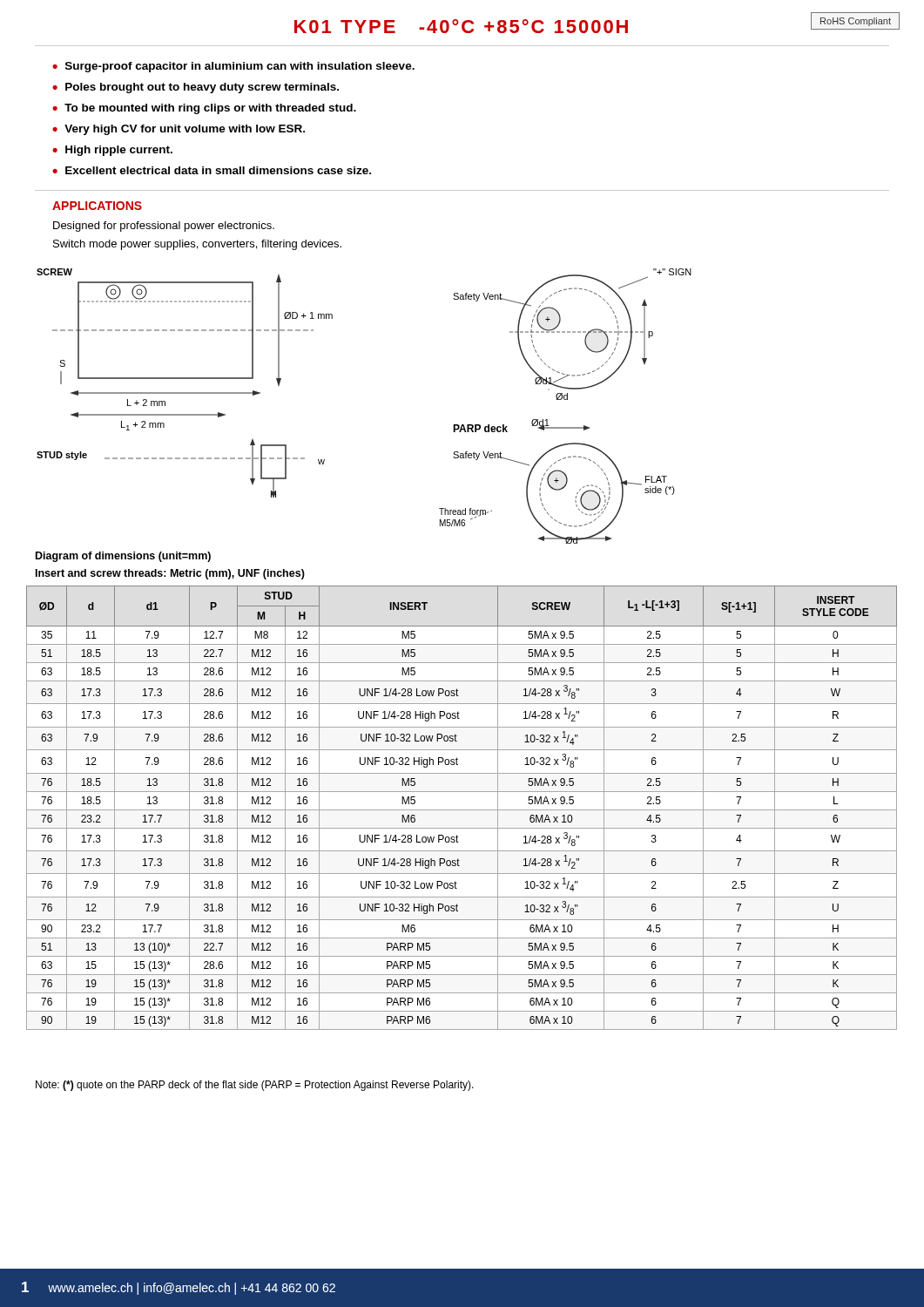
Task: Find the block on this page that starts "• To be mounted with ring"
Action: (x=204, y=109)
